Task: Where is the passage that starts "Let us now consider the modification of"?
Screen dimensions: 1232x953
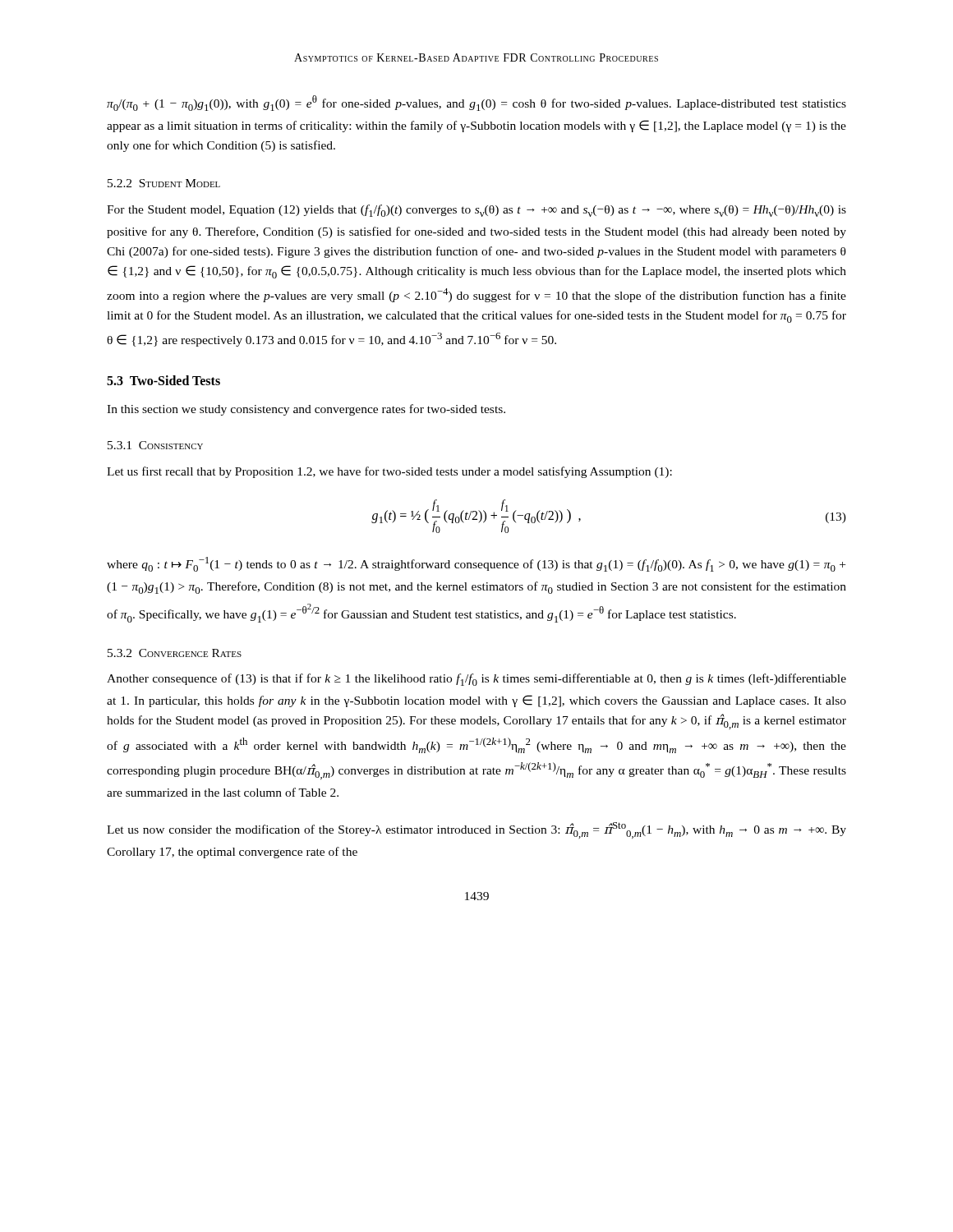Action: pyautogui.click(x=476, y=839)
